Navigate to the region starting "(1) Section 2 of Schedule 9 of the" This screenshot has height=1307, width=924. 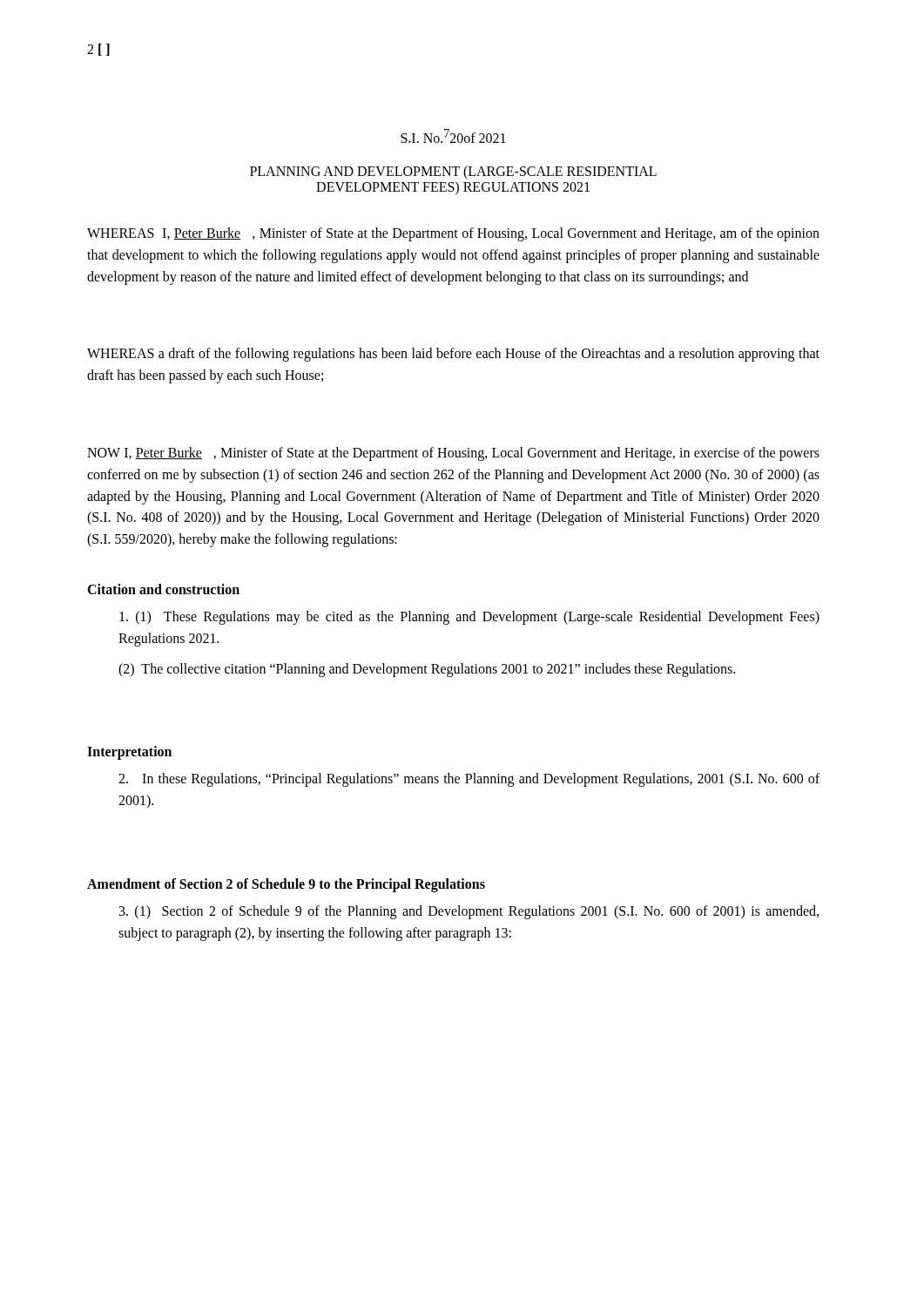(x=469, y=922)
